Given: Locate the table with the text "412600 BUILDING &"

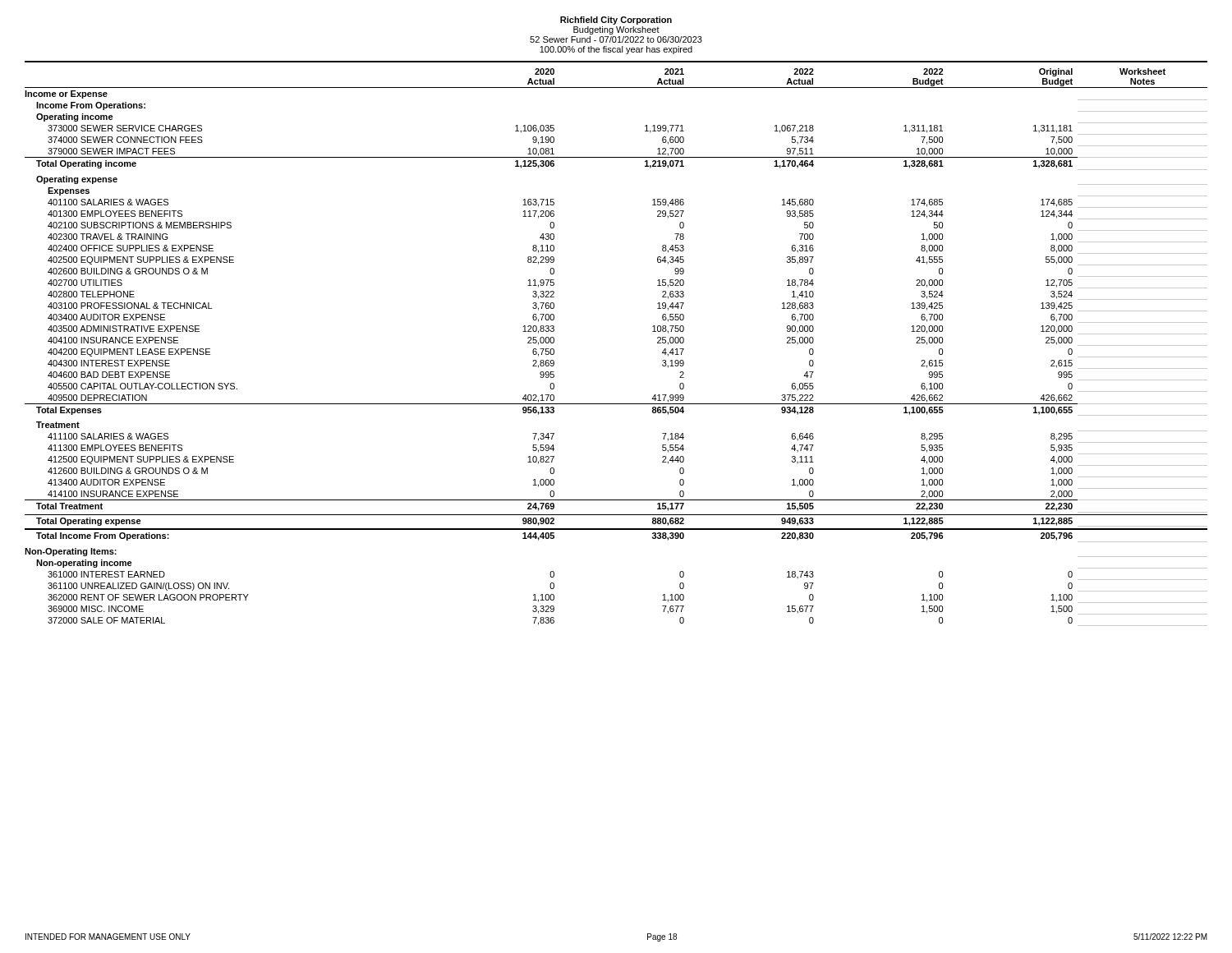Looking at the screenshot, I should coord(616,346).
